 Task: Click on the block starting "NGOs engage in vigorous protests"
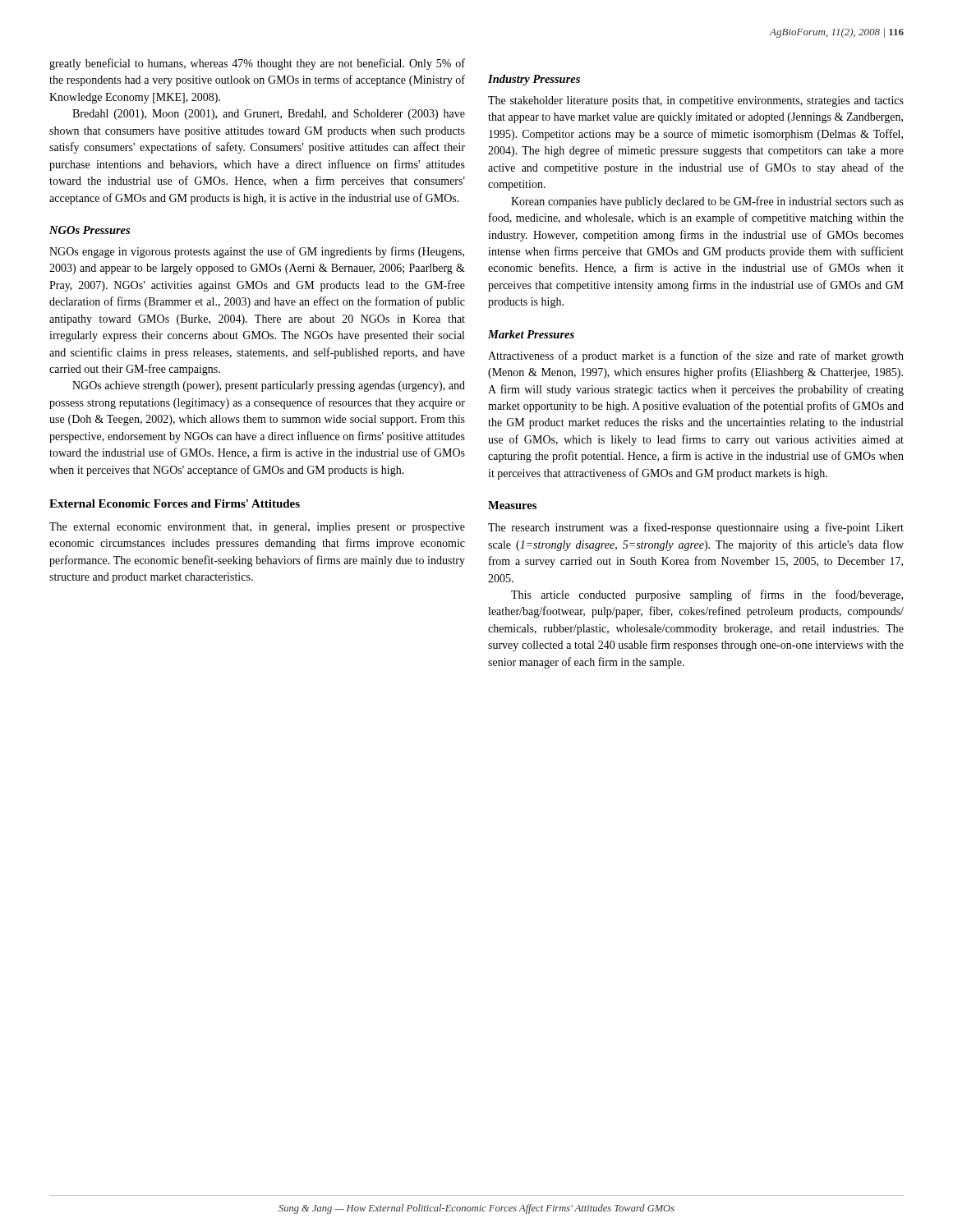pyautogui.click(x=257, y=361)
